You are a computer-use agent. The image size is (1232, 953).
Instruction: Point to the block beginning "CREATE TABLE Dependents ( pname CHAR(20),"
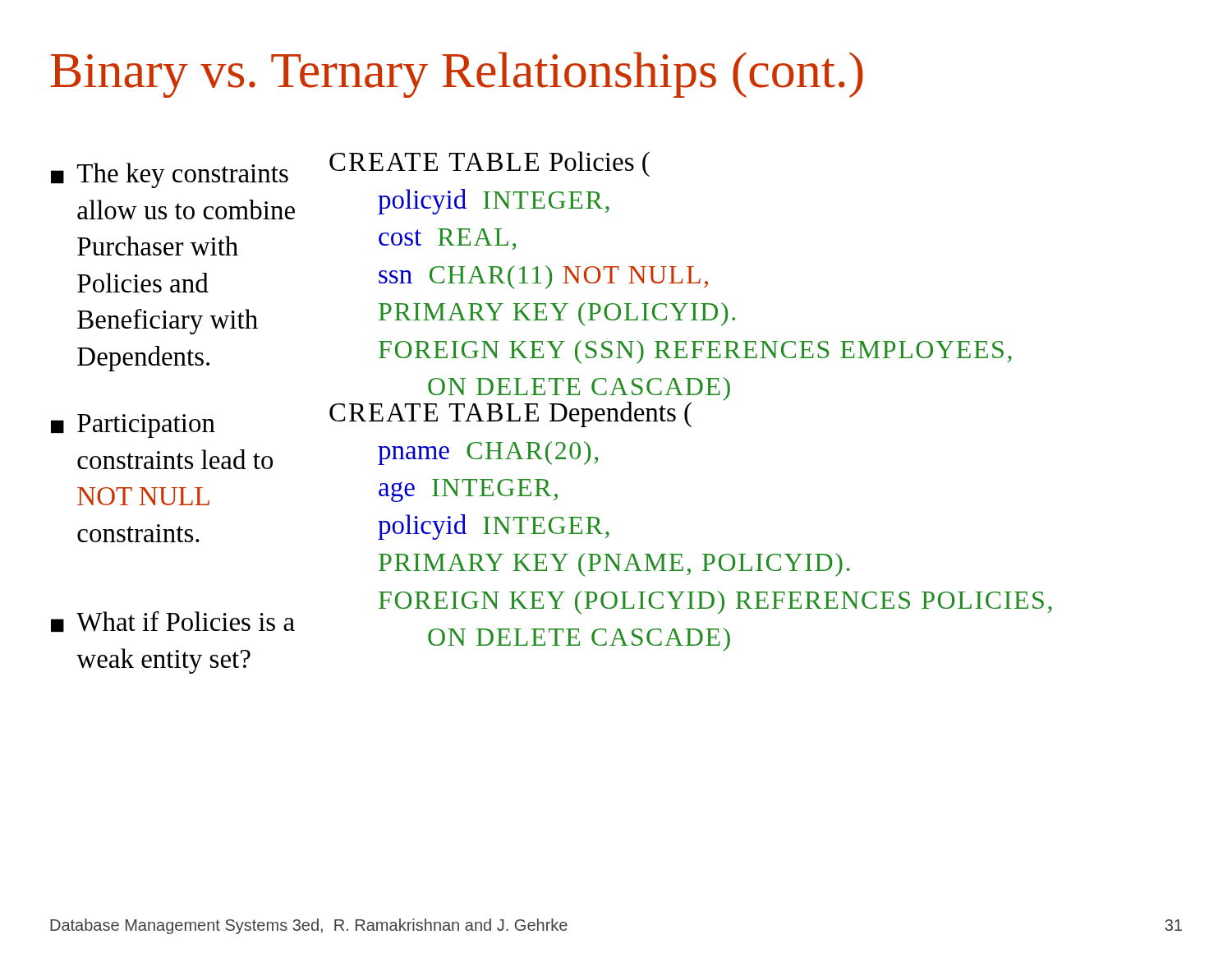tap(529, 411)
